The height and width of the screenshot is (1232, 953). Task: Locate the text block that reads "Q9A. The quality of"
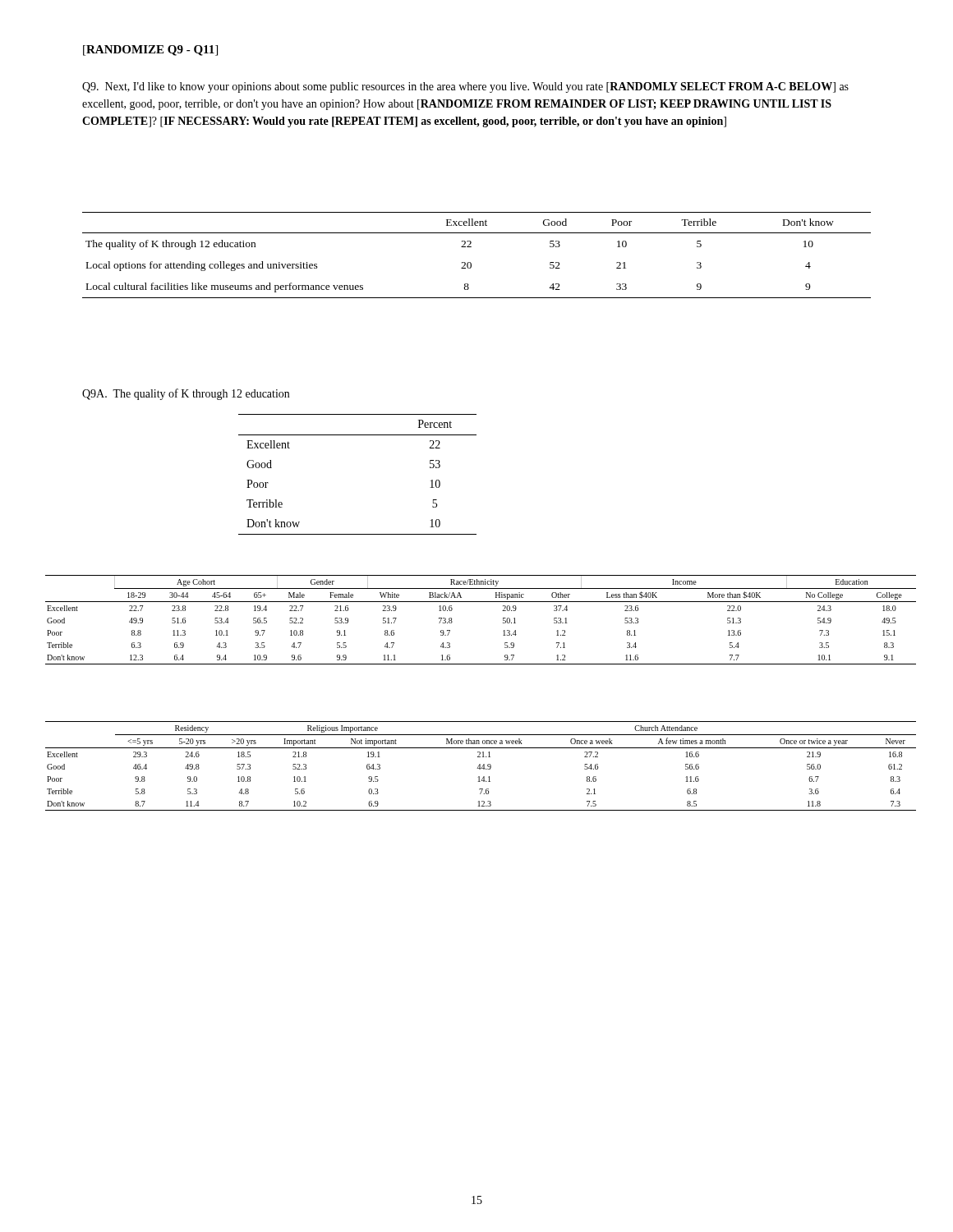pos(186,394)
